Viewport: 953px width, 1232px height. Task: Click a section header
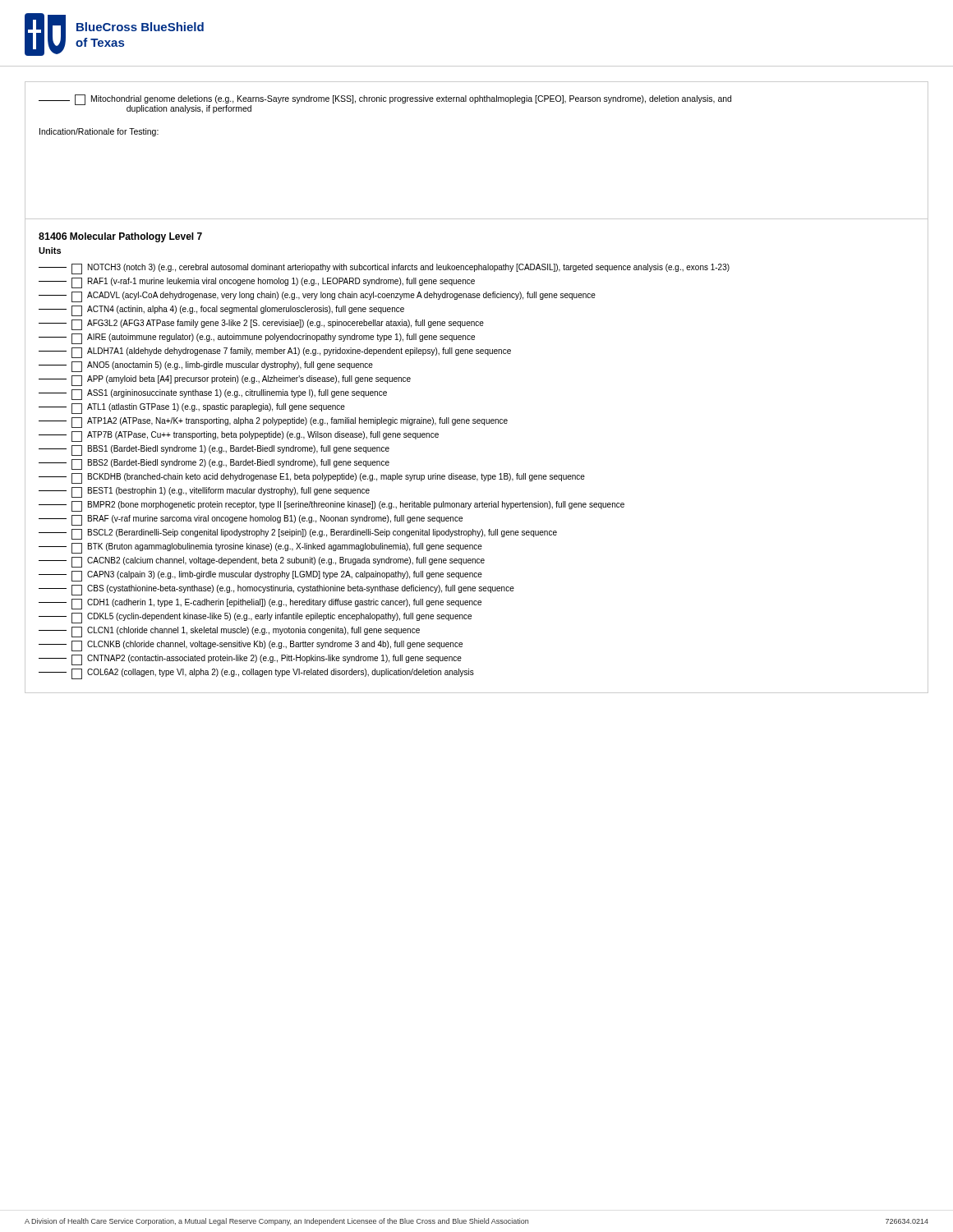click(120, 237)
